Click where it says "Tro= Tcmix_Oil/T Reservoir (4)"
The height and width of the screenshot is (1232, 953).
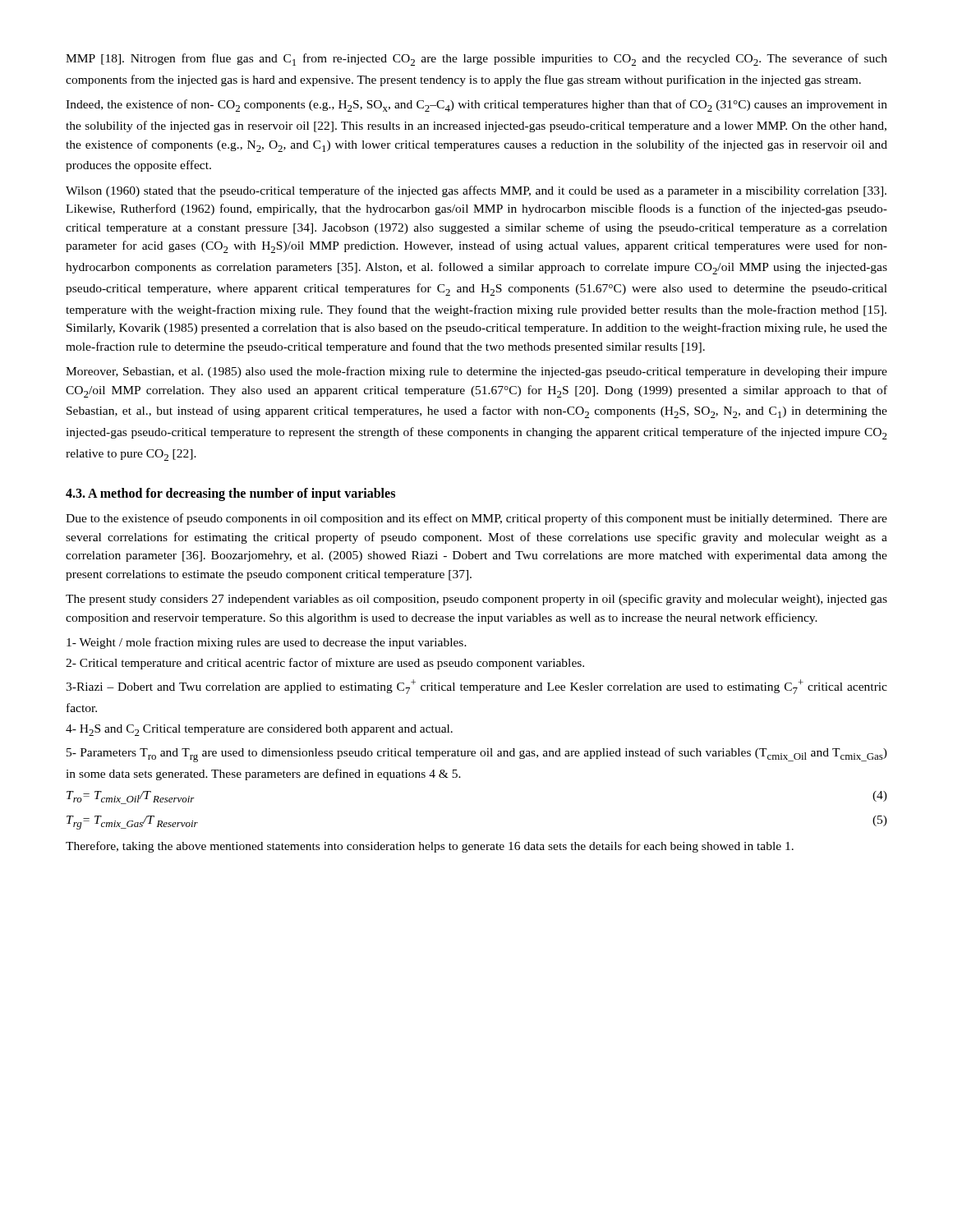point(127,798)
